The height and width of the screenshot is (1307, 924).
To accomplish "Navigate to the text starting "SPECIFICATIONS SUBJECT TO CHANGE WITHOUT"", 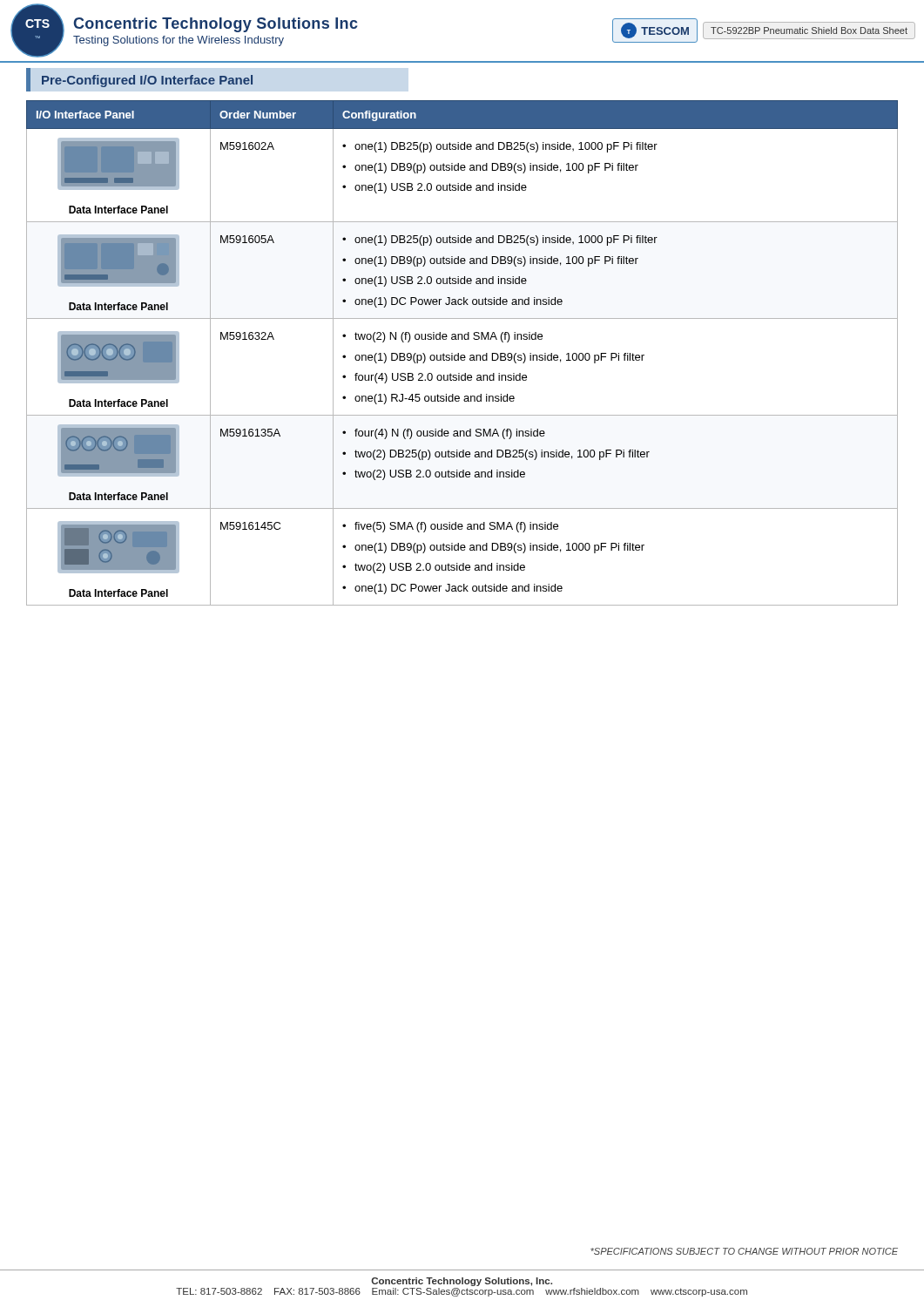I will coord(744,1251).
